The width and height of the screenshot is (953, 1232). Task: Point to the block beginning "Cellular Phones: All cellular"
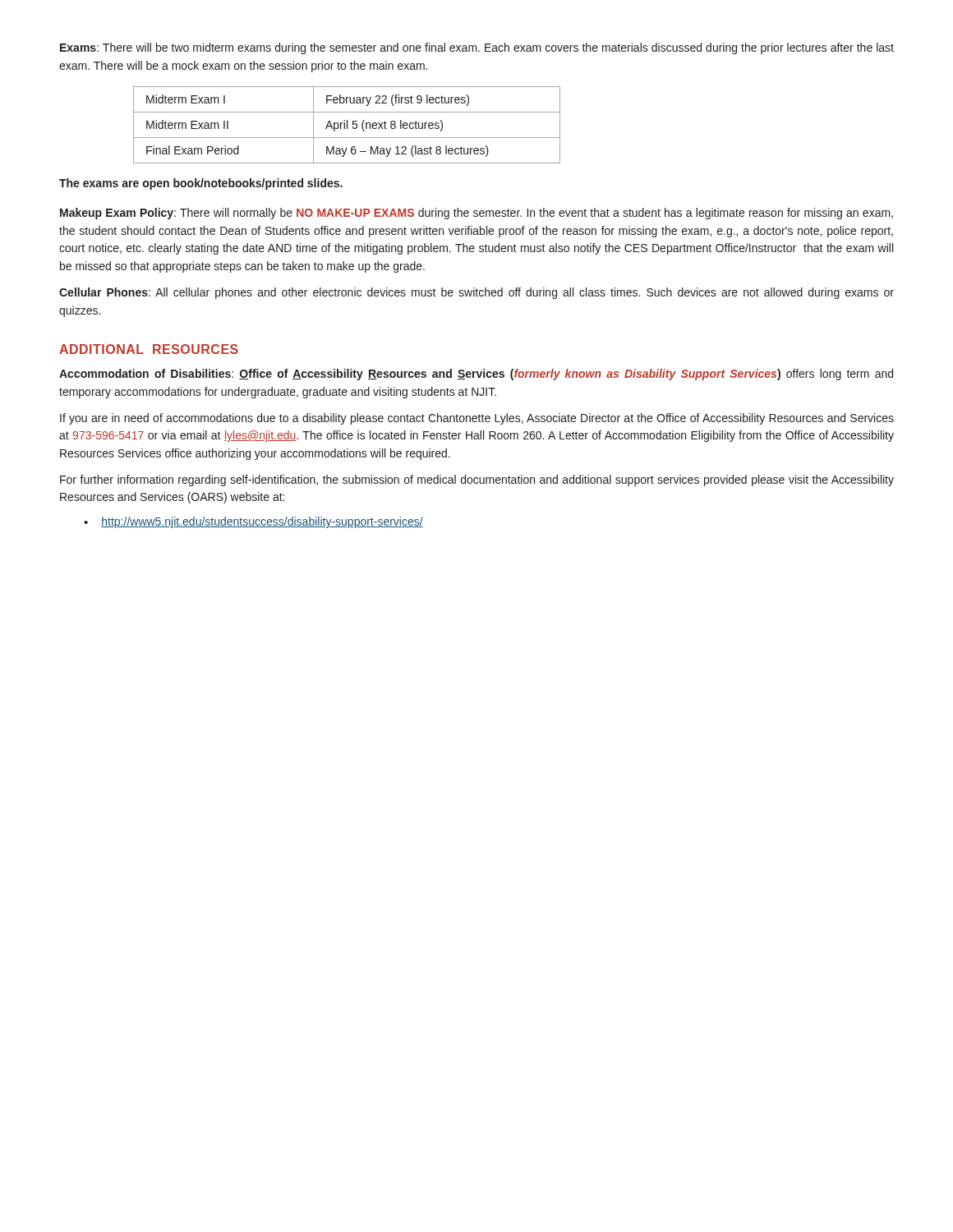point(476,301)
